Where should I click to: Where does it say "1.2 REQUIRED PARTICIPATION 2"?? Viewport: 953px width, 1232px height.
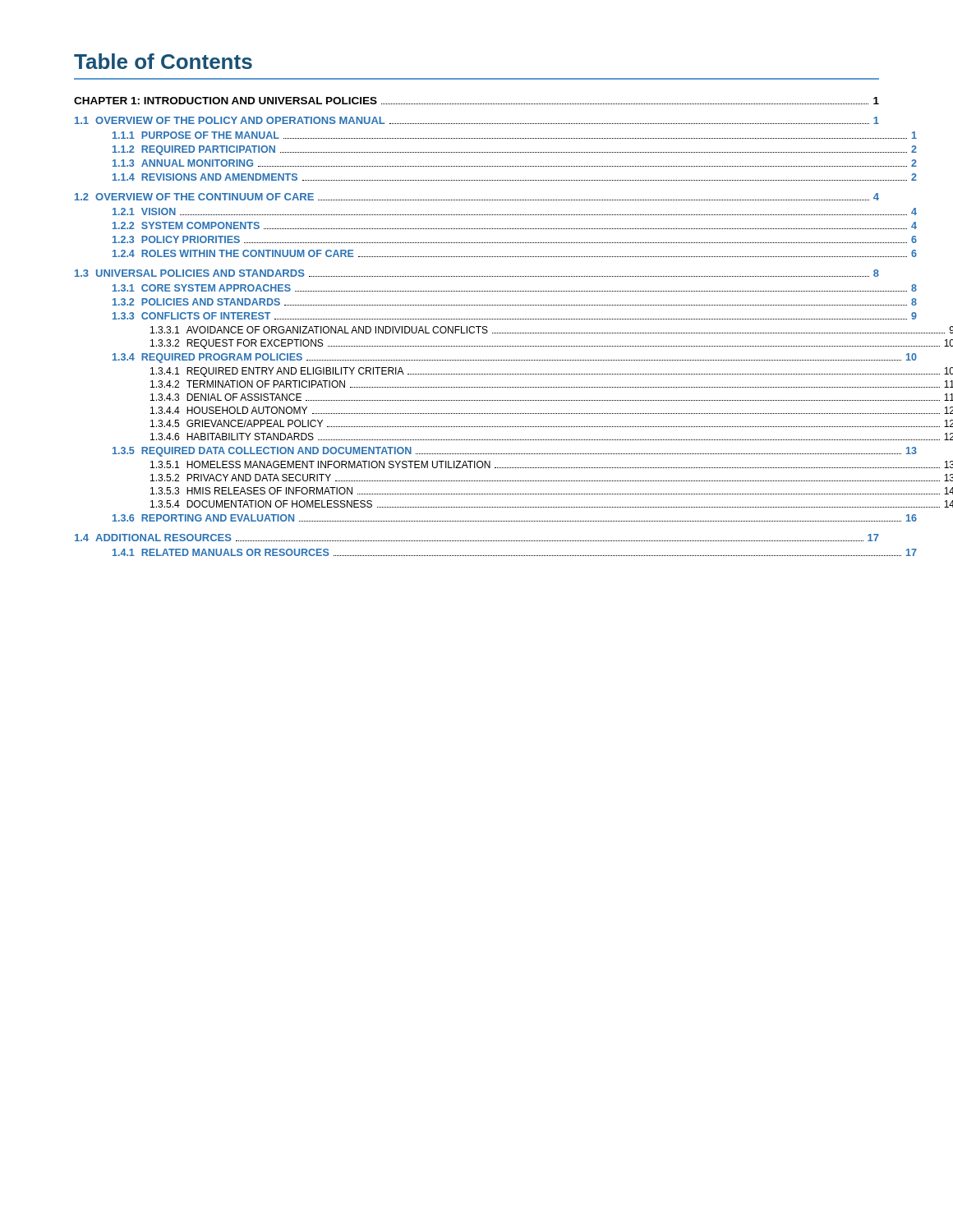pos(514,150)
